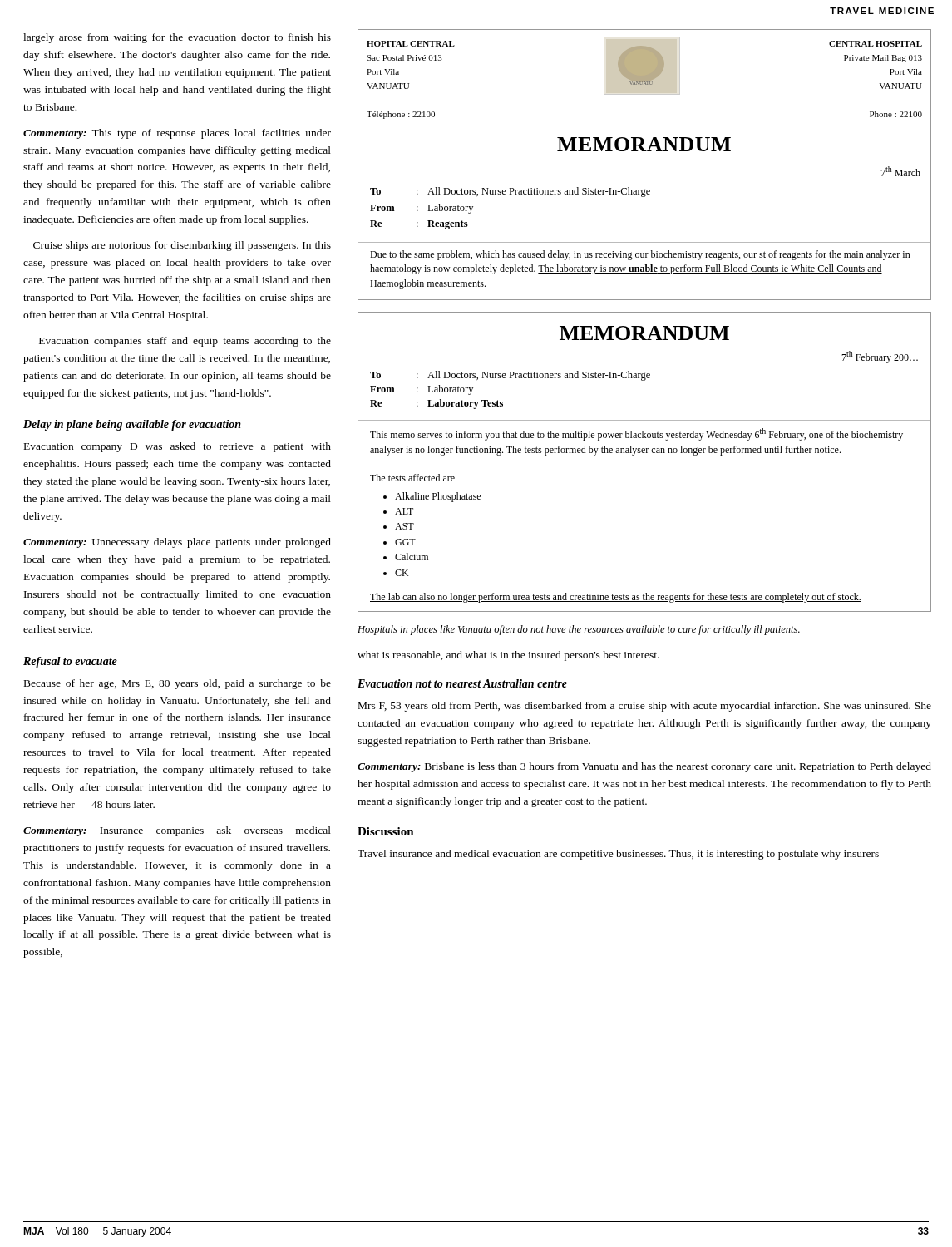Point to the element starting "Commentary: Insurance companies ask"
This screenshot has height=1247, width=952.
[x=177, y=891]
